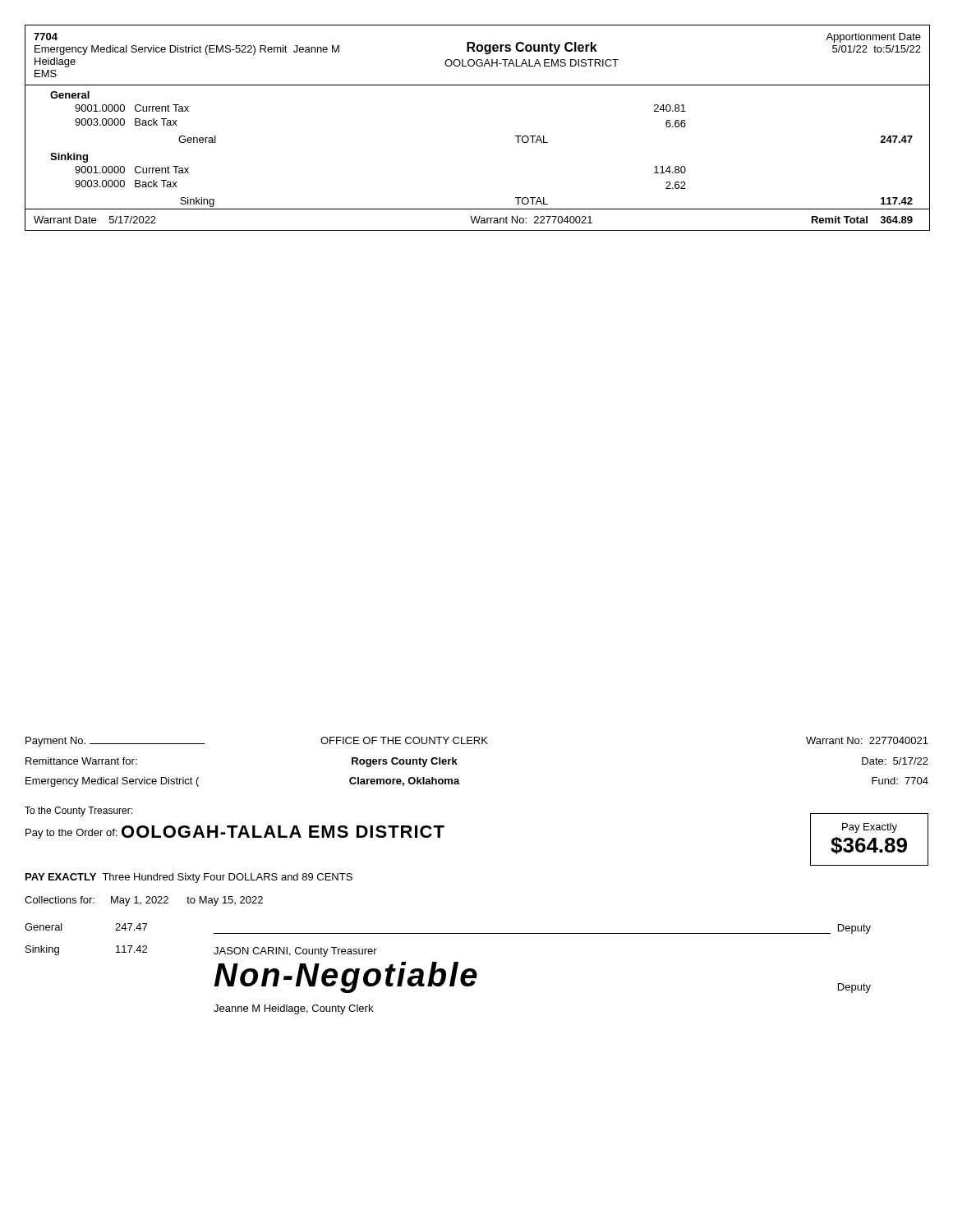Point to the text block starting "Payment No. Remittance Warrant for:"

click(x=115, y=761)
